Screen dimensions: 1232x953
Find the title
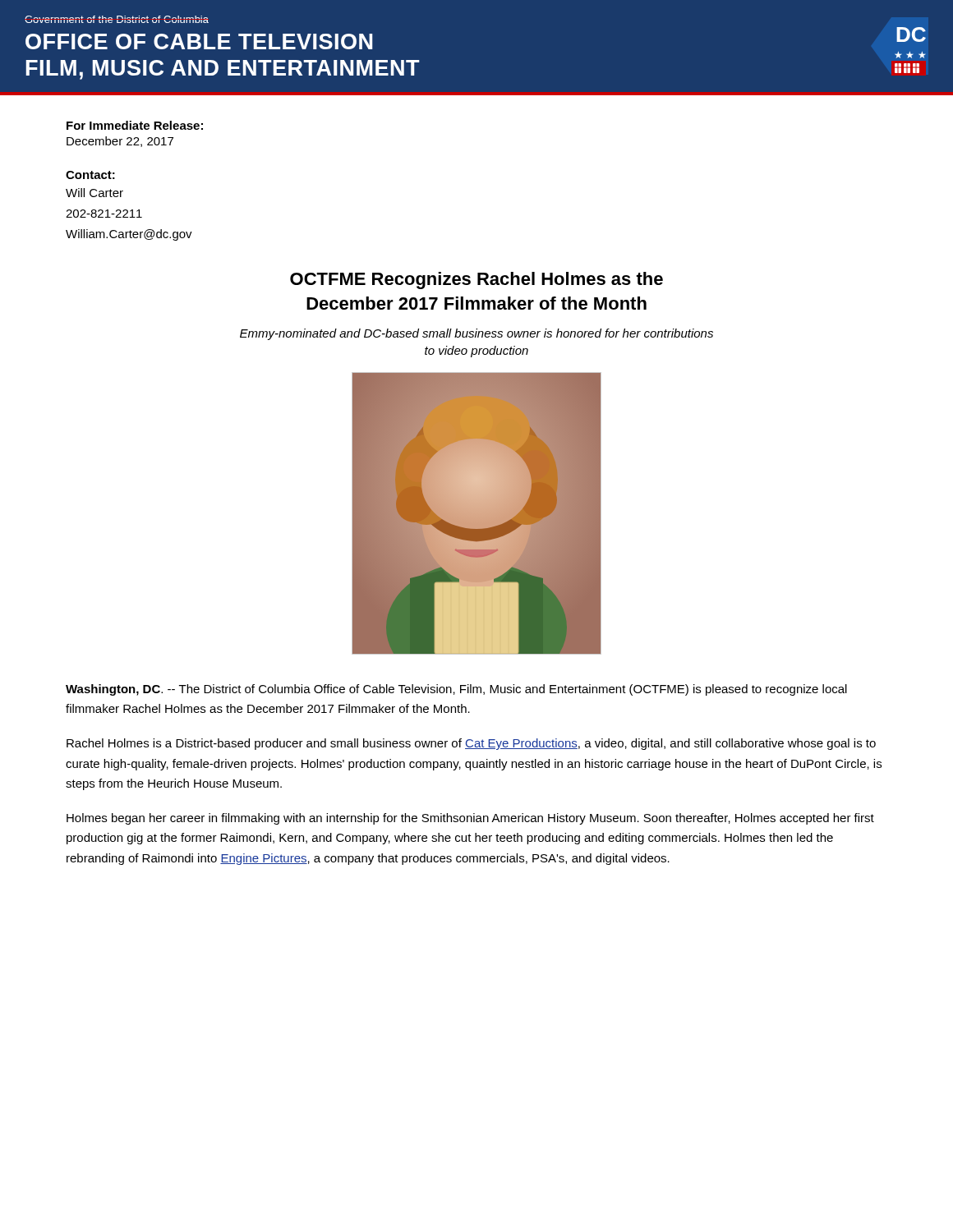(x=476, y=291)
